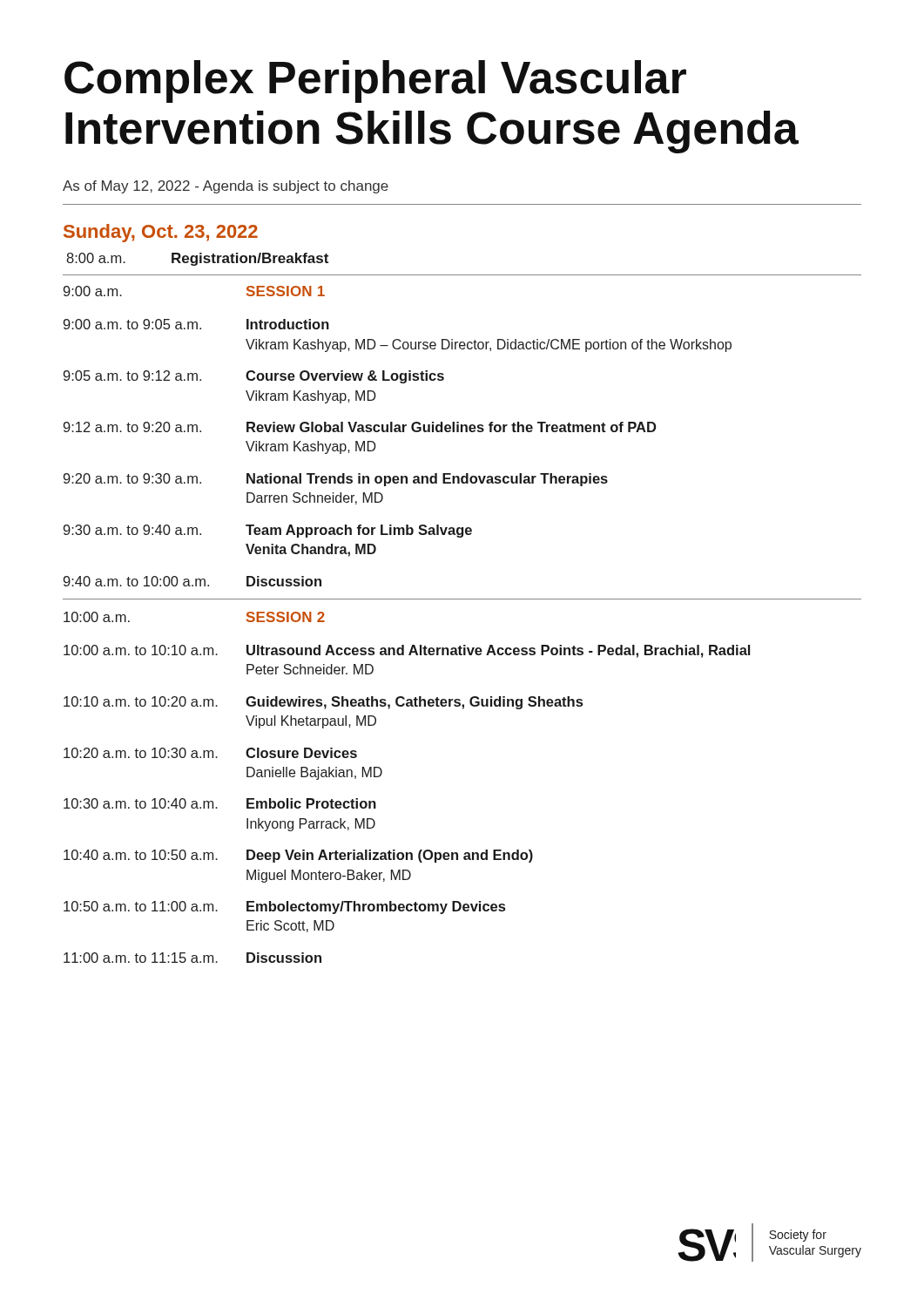Point to the text block starting "10:10 a.m. to 10:20 a.m. Guidewires, Sheaths, Catheters,"
Viewport: 924px width, 1307px height.
click(462, 711)
